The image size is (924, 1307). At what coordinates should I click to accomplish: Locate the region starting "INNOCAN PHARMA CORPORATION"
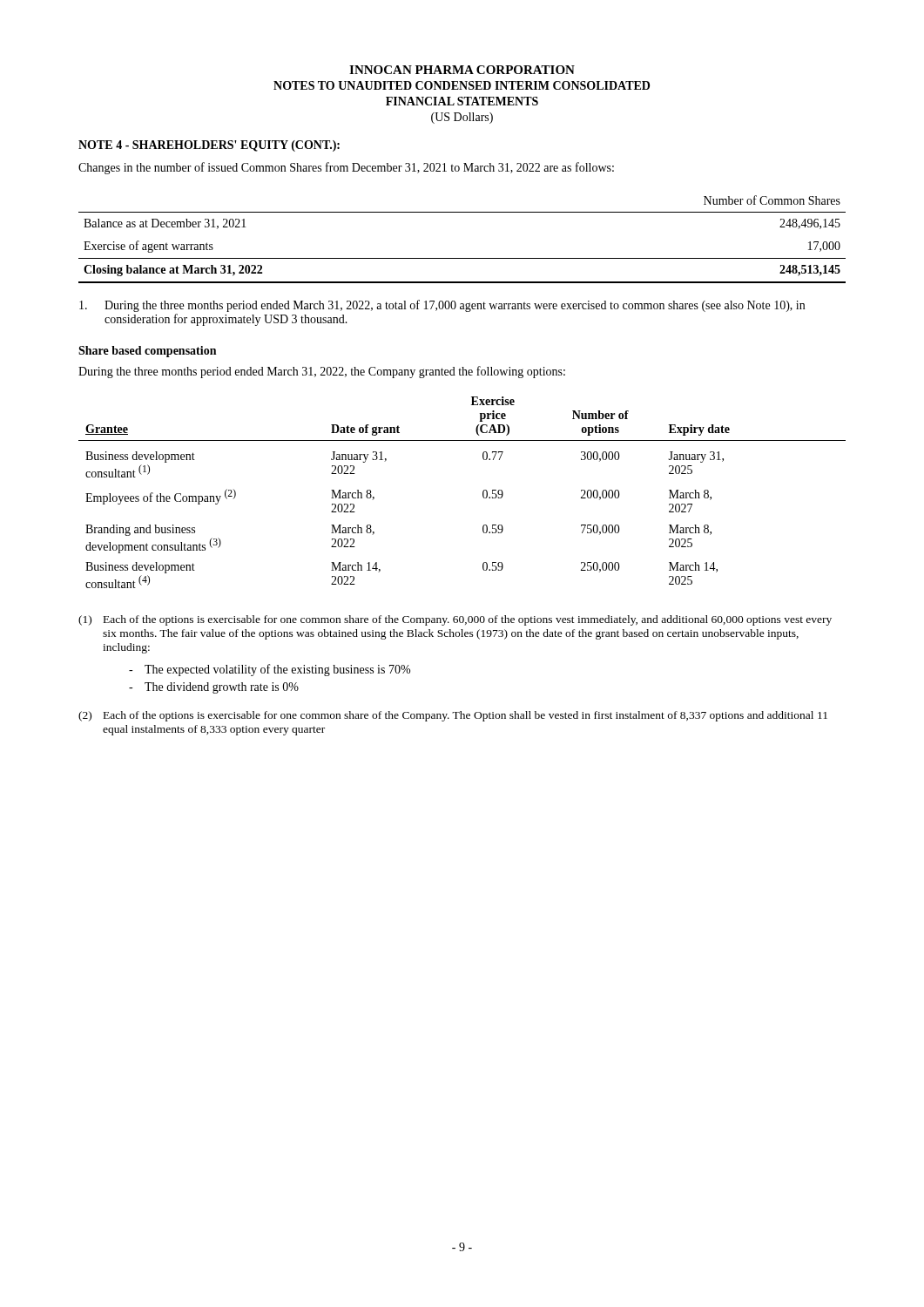point(462,70)
